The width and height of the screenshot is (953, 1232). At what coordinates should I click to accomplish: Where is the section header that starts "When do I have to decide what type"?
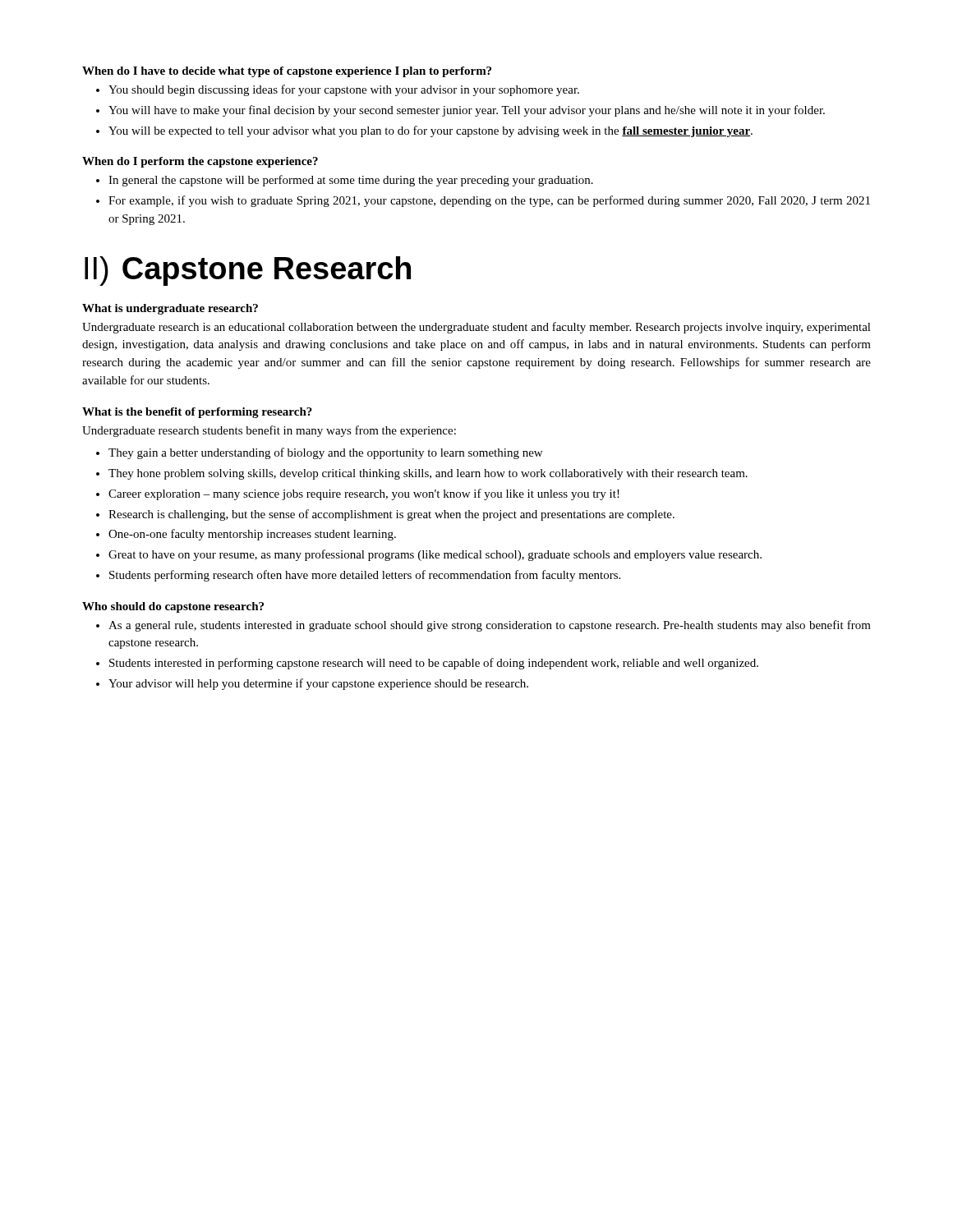287,71
